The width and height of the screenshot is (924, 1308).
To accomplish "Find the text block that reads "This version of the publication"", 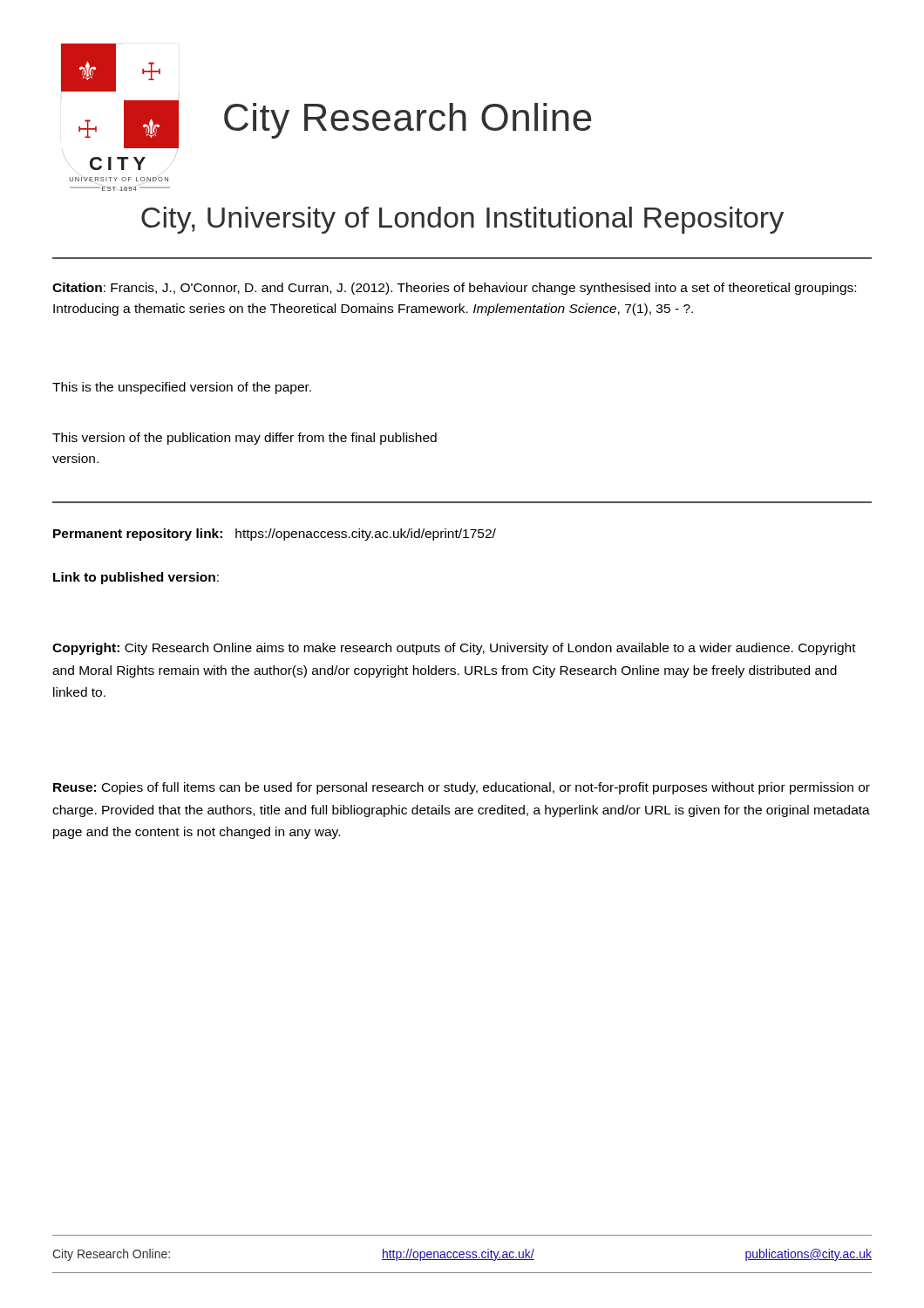I will point(245,448).
